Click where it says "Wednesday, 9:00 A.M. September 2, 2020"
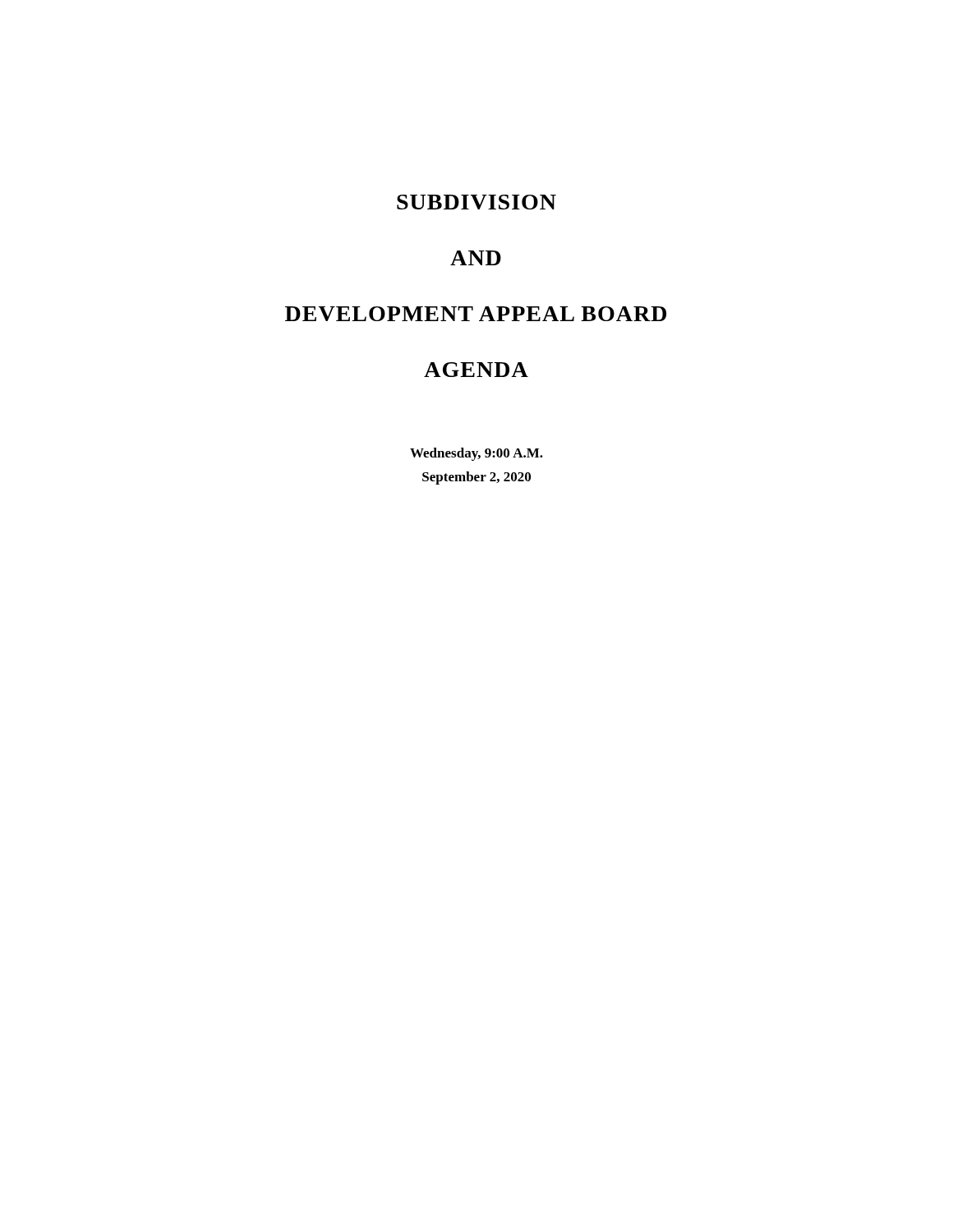The image size is (953, 1232). (476, 465)
